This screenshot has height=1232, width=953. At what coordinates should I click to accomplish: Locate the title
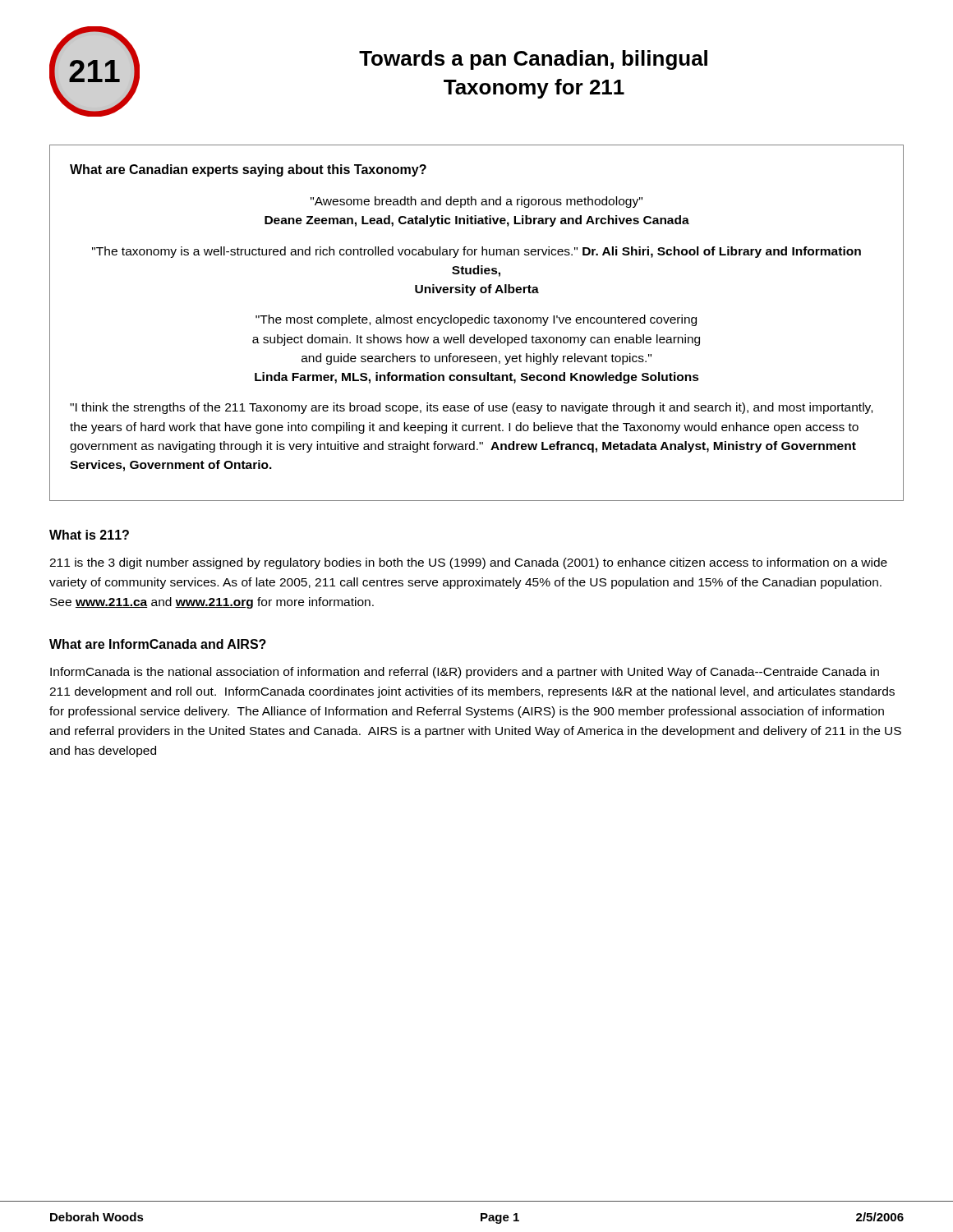pos(534,73)
